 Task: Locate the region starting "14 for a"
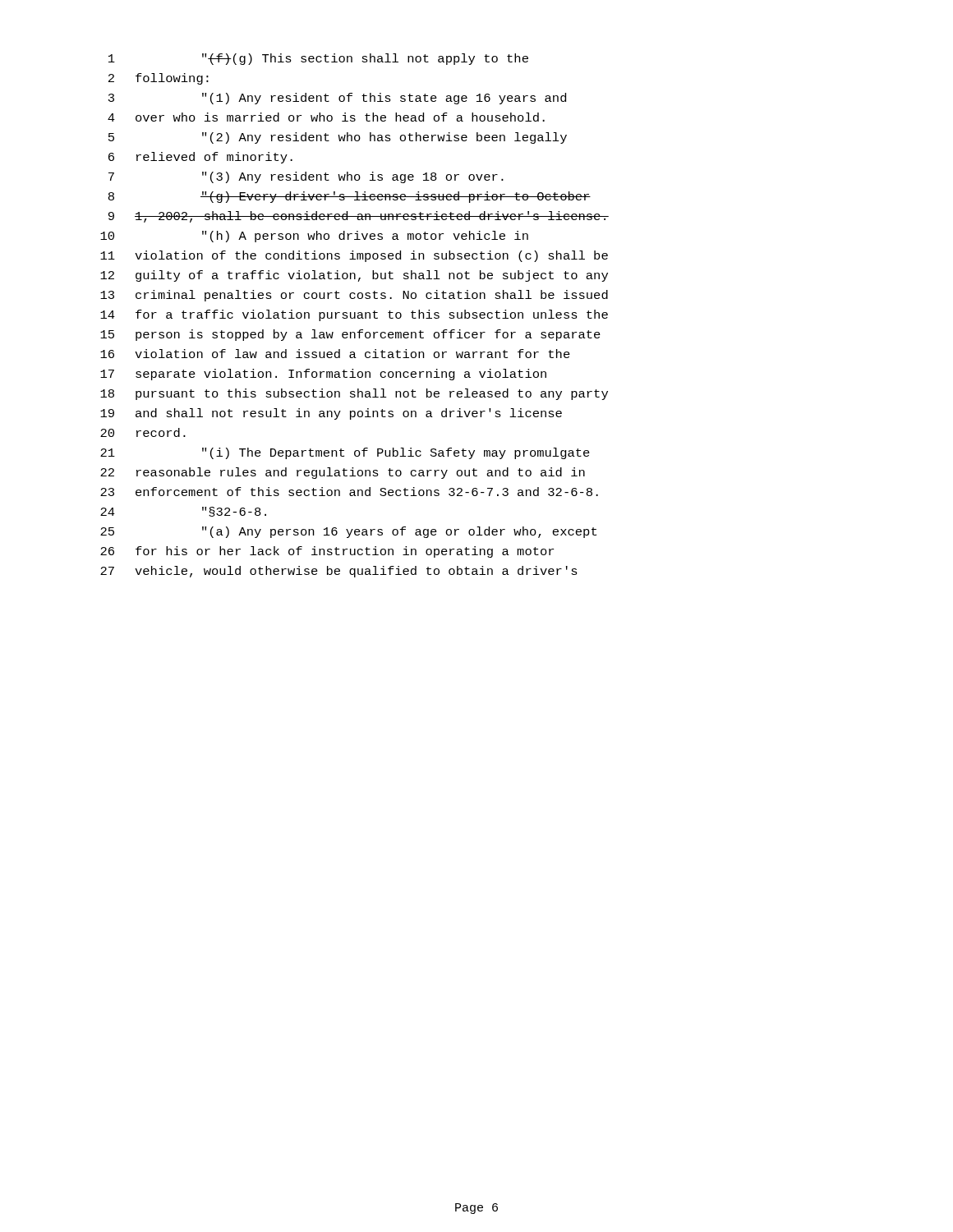[476, 316]
